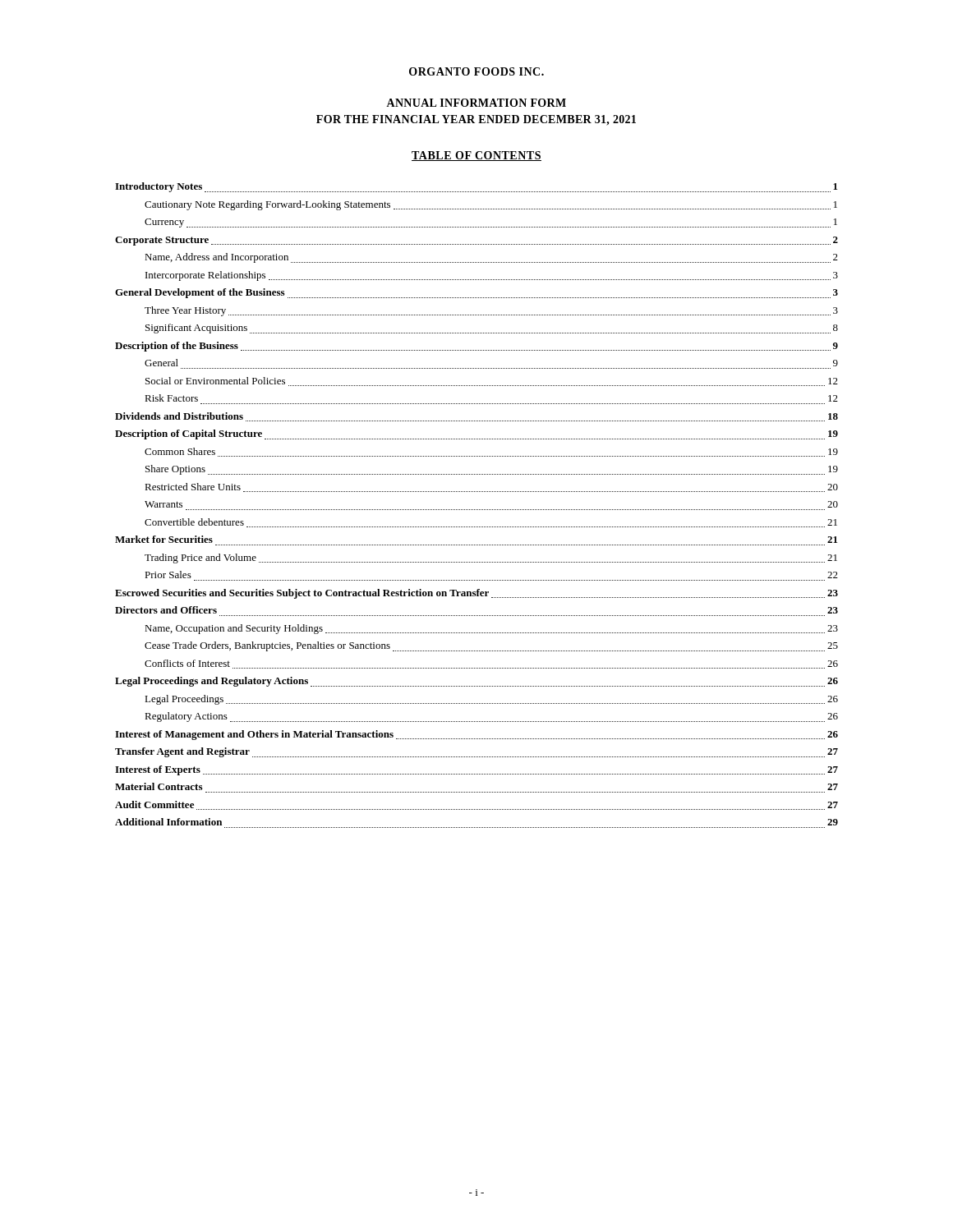Locate the block of text that opens with "Interest of Management and"
The image size is (953, 1232).
tap(476, 734)
